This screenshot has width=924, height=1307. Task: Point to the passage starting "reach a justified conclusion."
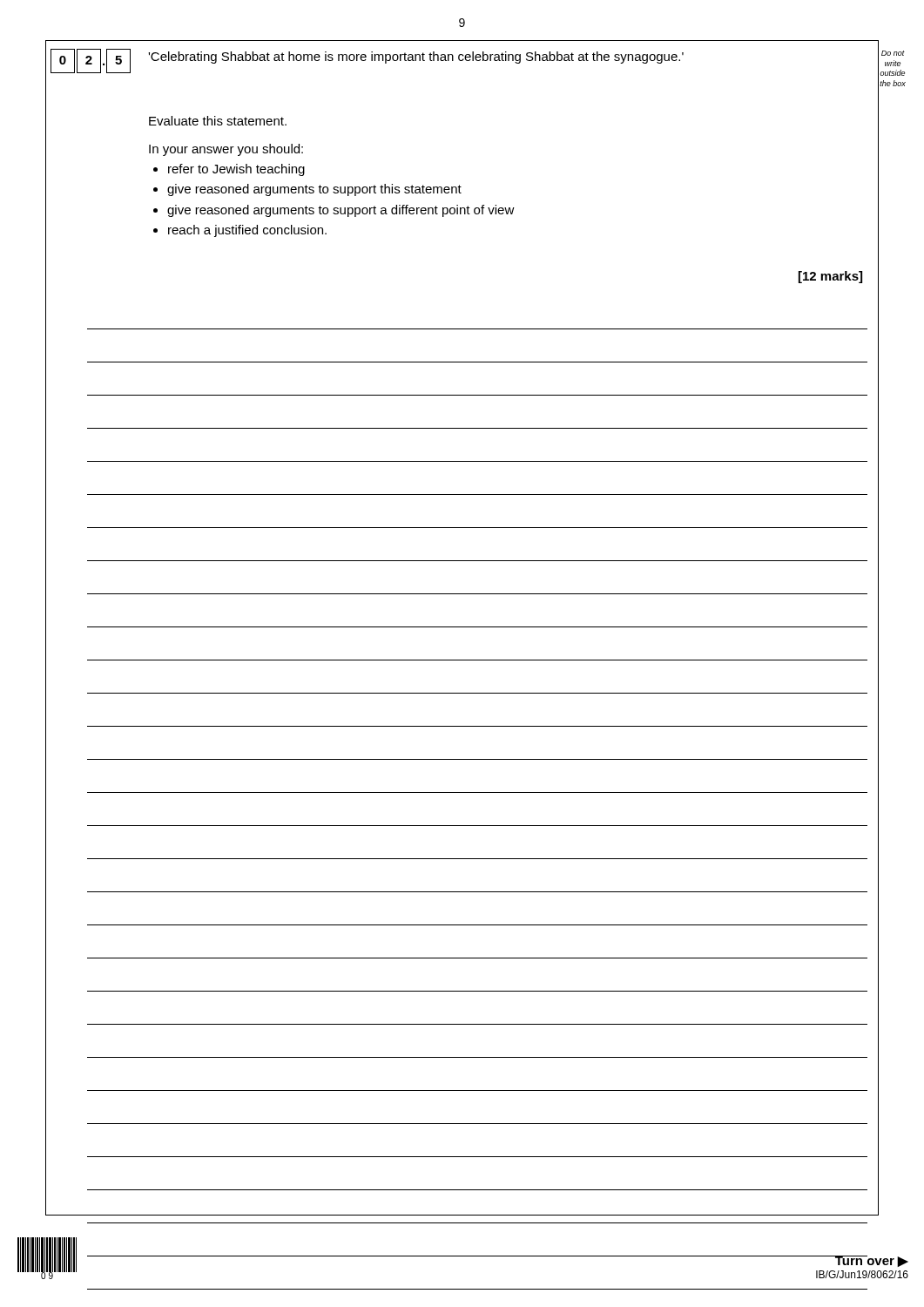click(247, 229)
